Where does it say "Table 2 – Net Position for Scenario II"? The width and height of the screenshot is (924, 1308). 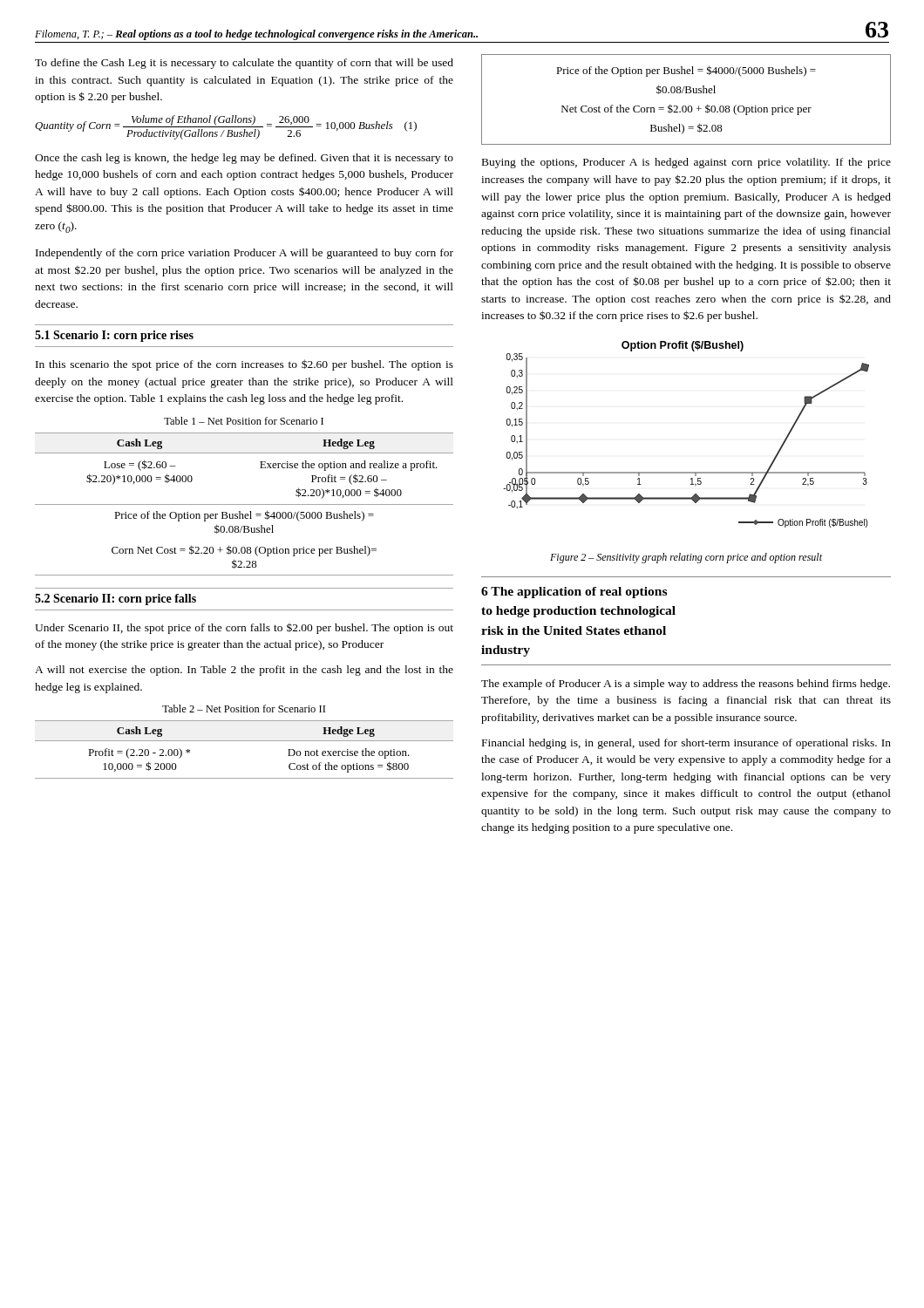tap(244, 709)
